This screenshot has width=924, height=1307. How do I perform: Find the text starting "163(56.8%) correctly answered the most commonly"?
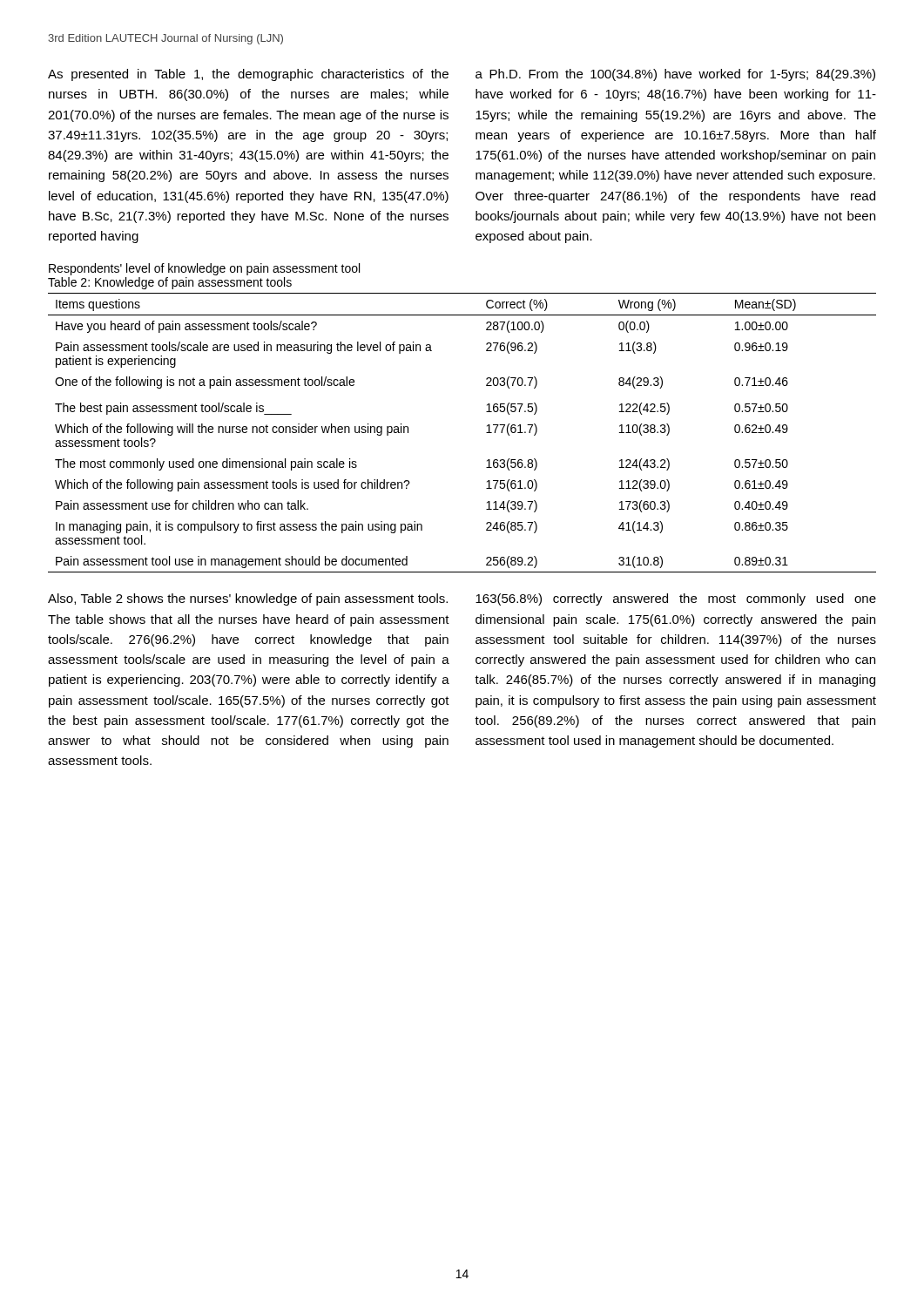676,669
